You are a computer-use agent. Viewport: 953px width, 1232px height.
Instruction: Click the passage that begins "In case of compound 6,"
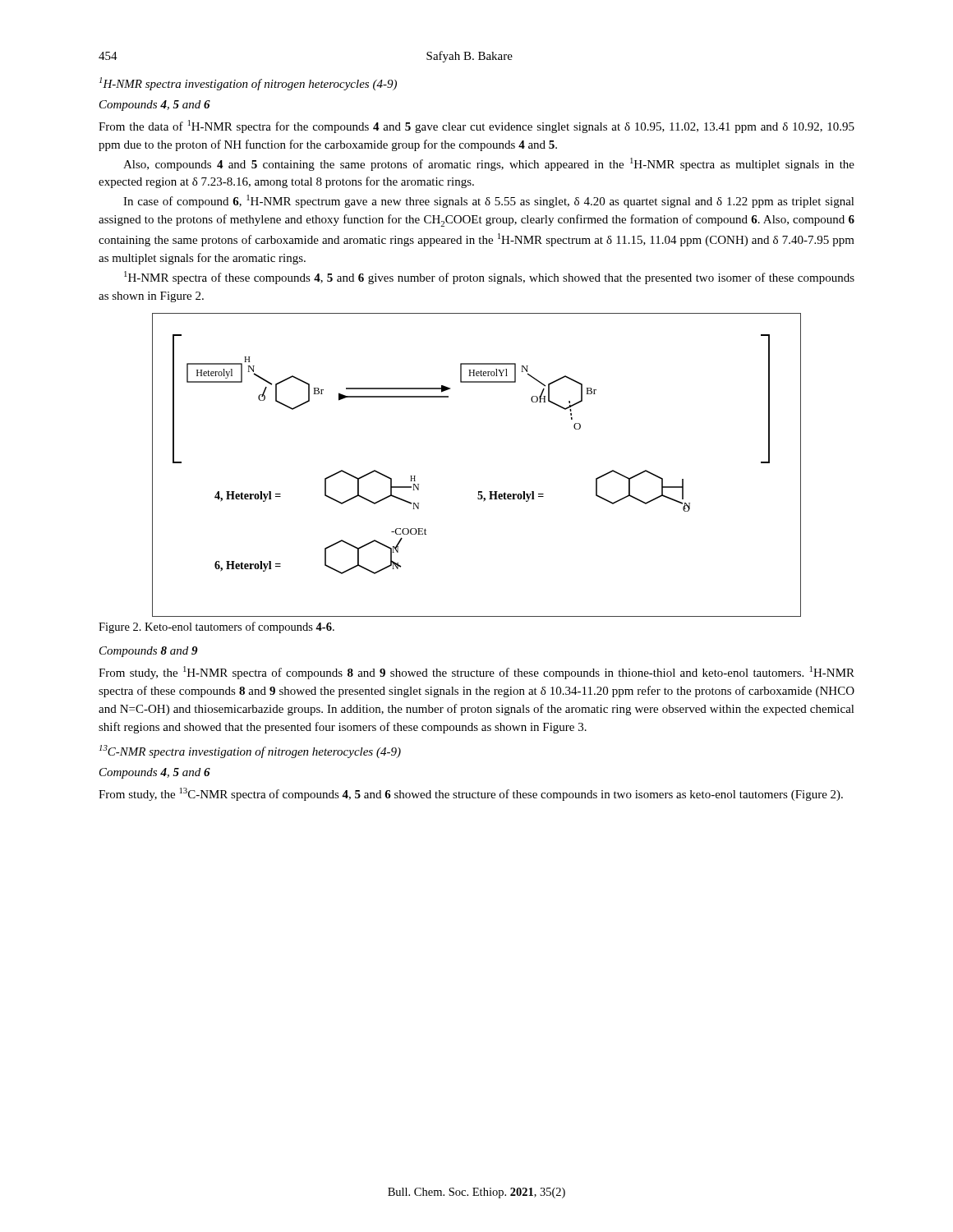(476, 230)
